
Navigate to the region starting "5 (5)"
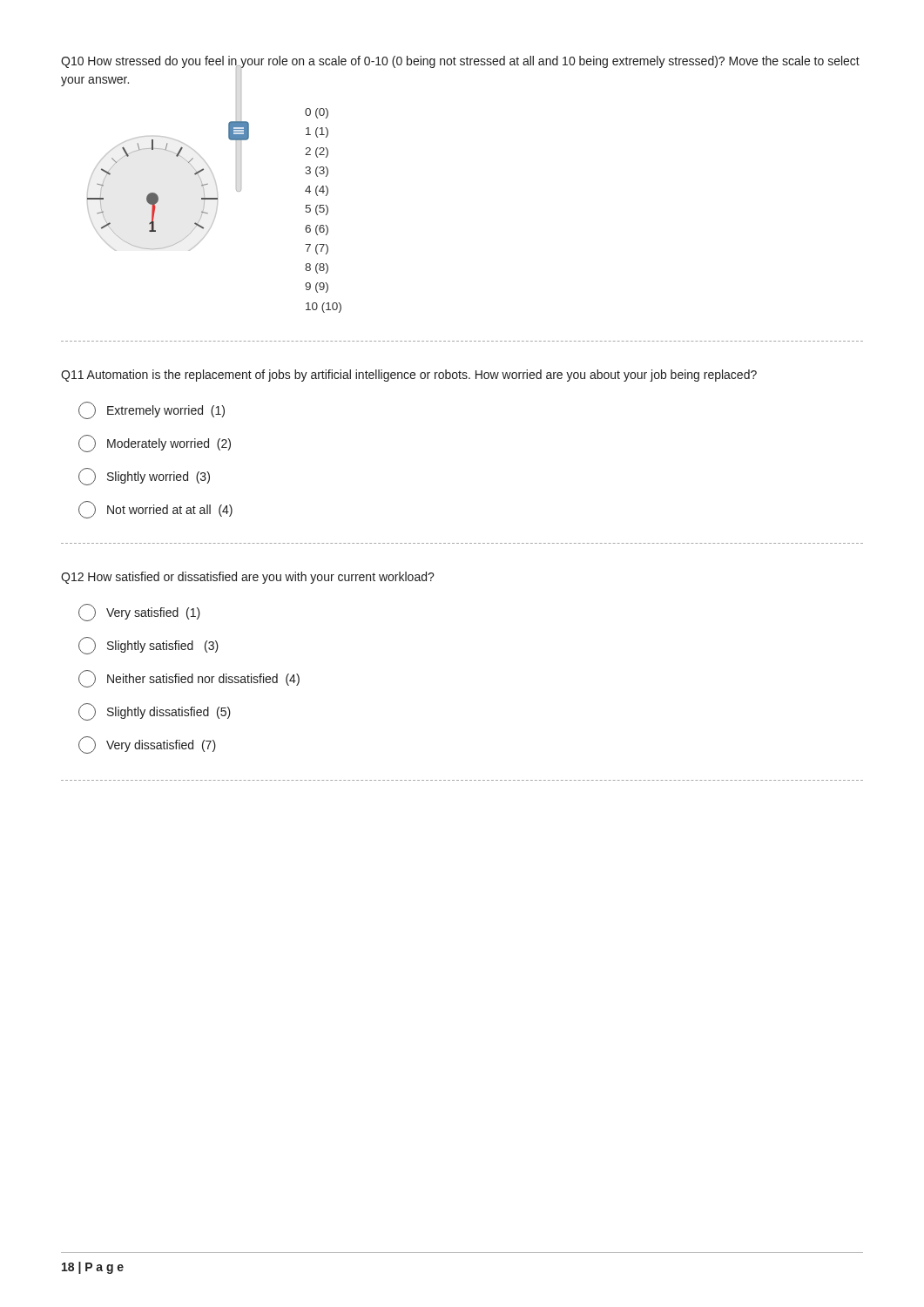pyautogui.click(x=317, y=209)
